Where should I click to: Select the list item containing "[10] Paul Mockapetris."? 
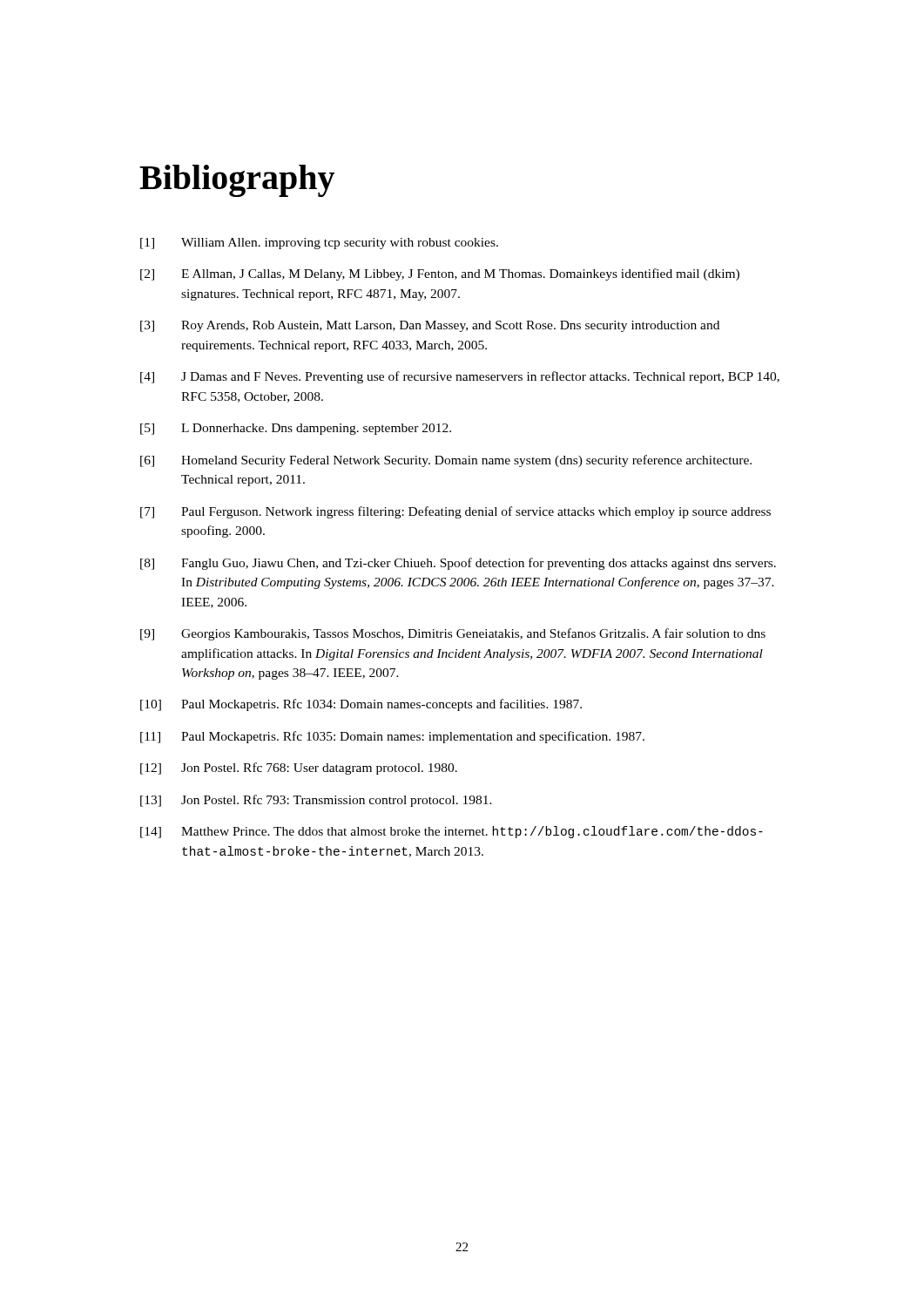pyautogui.click(x=462, y=705)
